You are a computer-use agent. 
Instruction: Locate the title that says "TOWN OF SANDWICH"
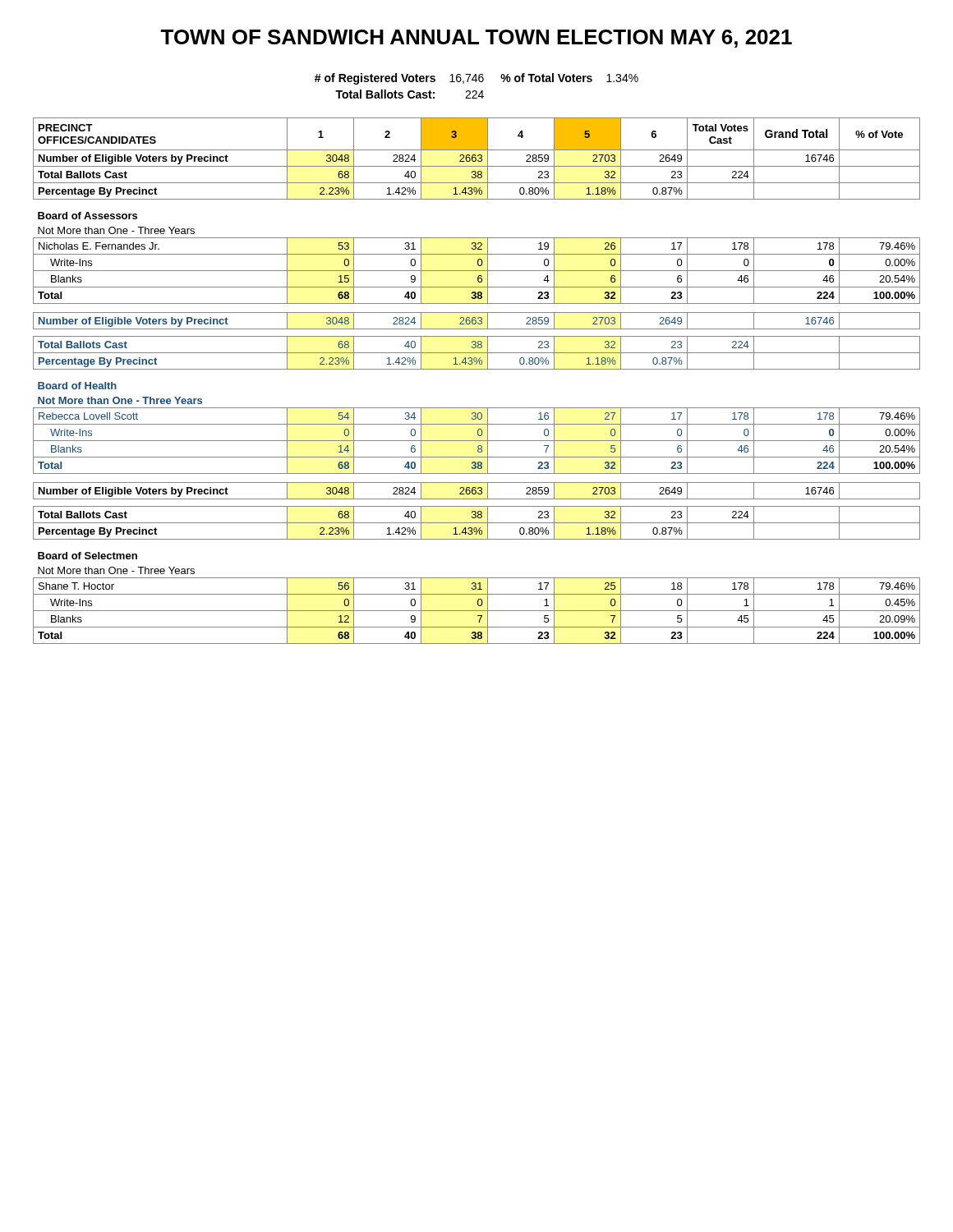click(476, 37)
